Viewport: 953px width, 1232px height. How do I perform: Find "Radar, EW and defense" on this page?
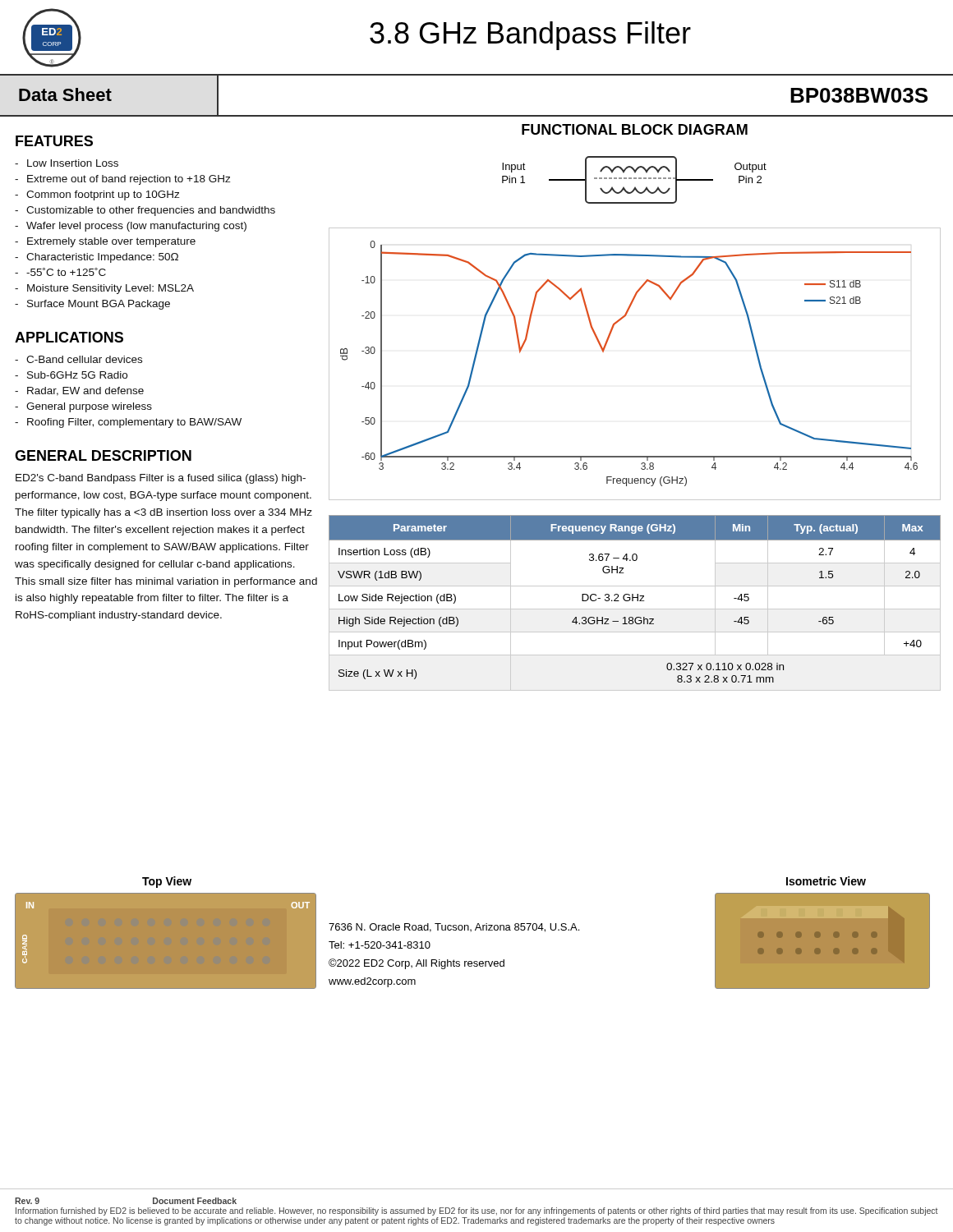tap(85, 391)
